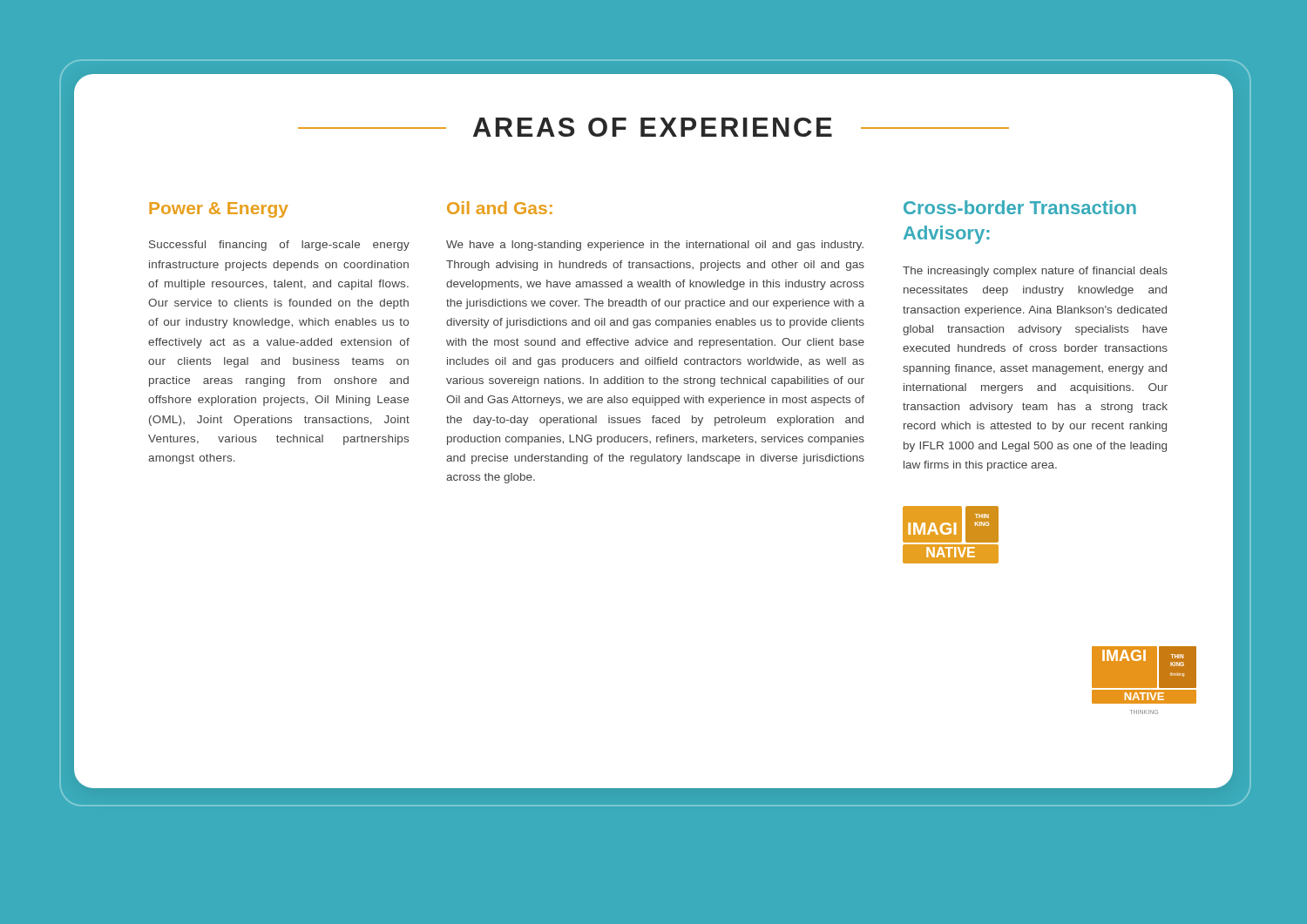Click on the text starting "Cross-border Transaction Advisory:"

(x=1020, y=220)
